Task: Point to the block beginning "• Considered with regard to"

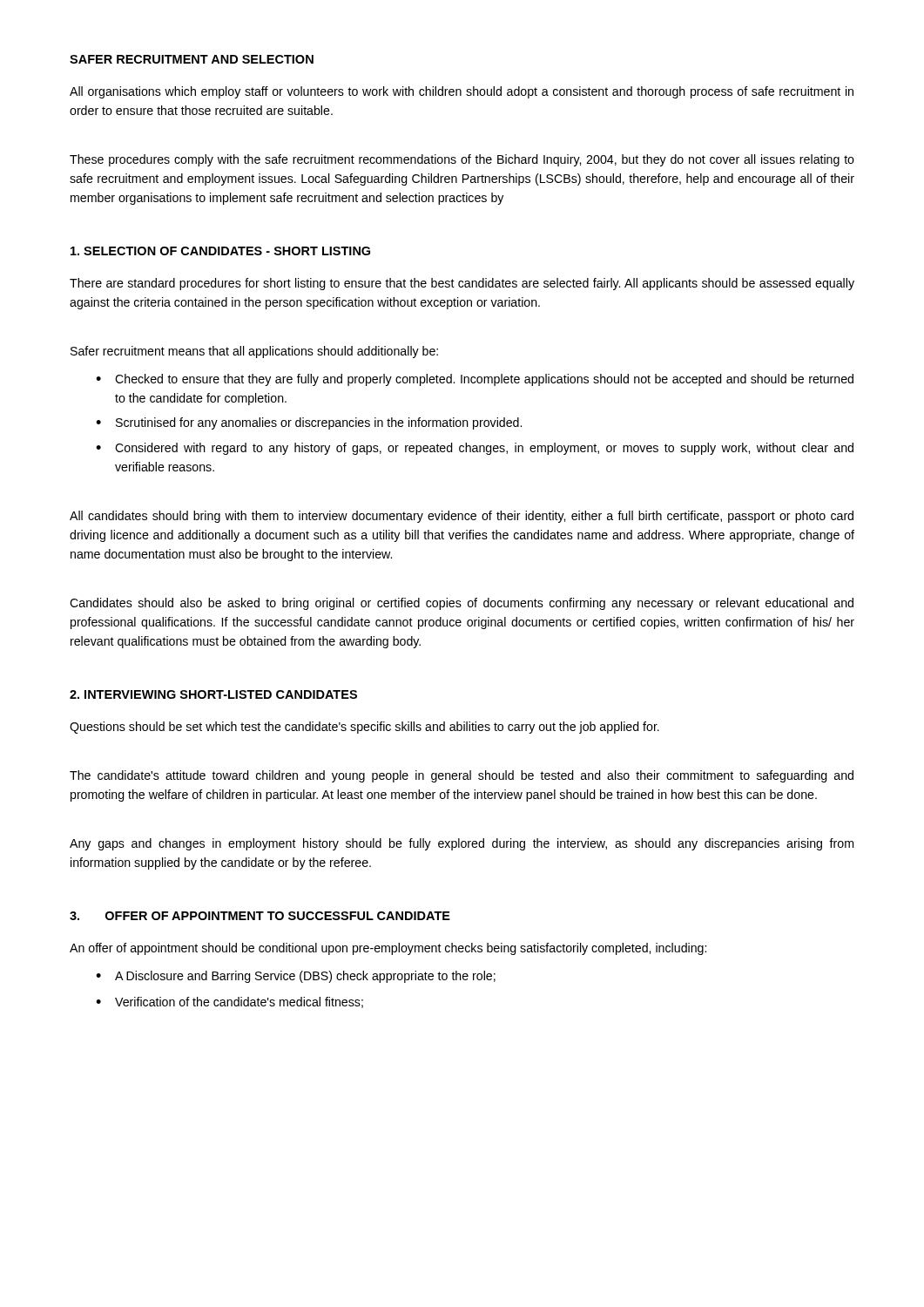Action: 475,458
